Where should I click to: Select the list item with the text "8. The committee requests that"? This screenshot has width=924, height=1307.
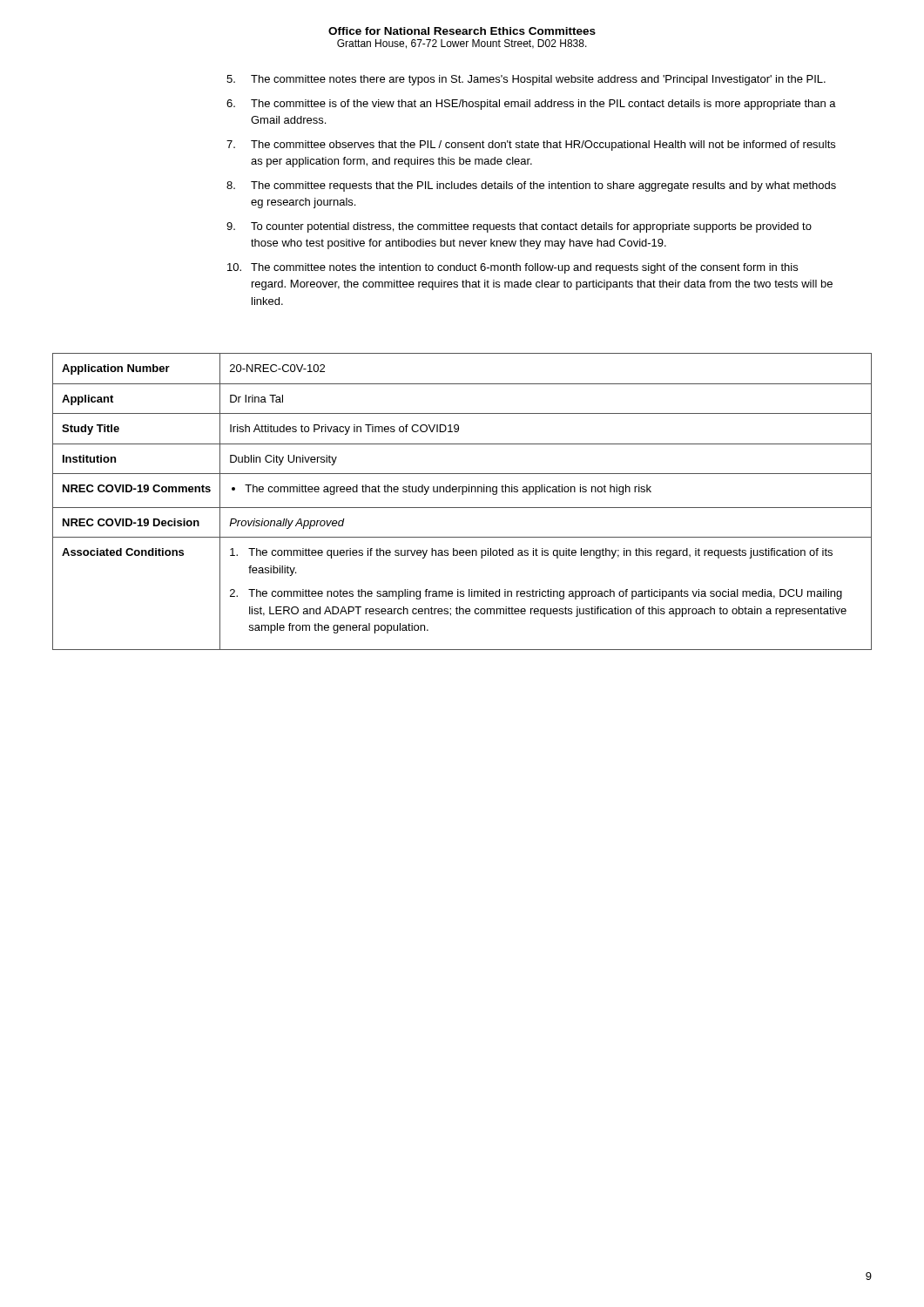pos(532,193)
